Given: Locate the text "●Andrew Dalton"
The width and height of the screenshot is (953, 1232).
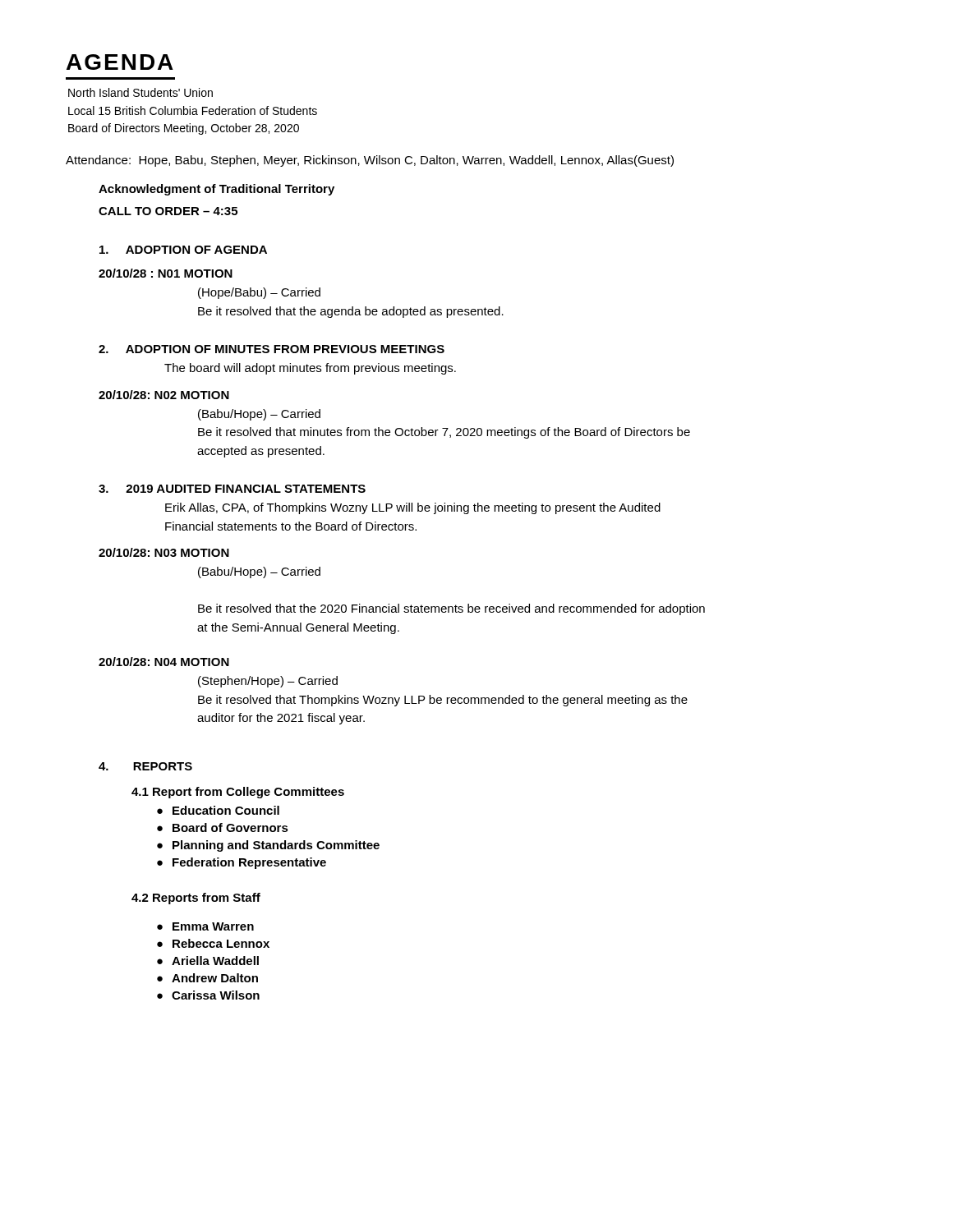Looking at the screenshot, I should (207, 977).
